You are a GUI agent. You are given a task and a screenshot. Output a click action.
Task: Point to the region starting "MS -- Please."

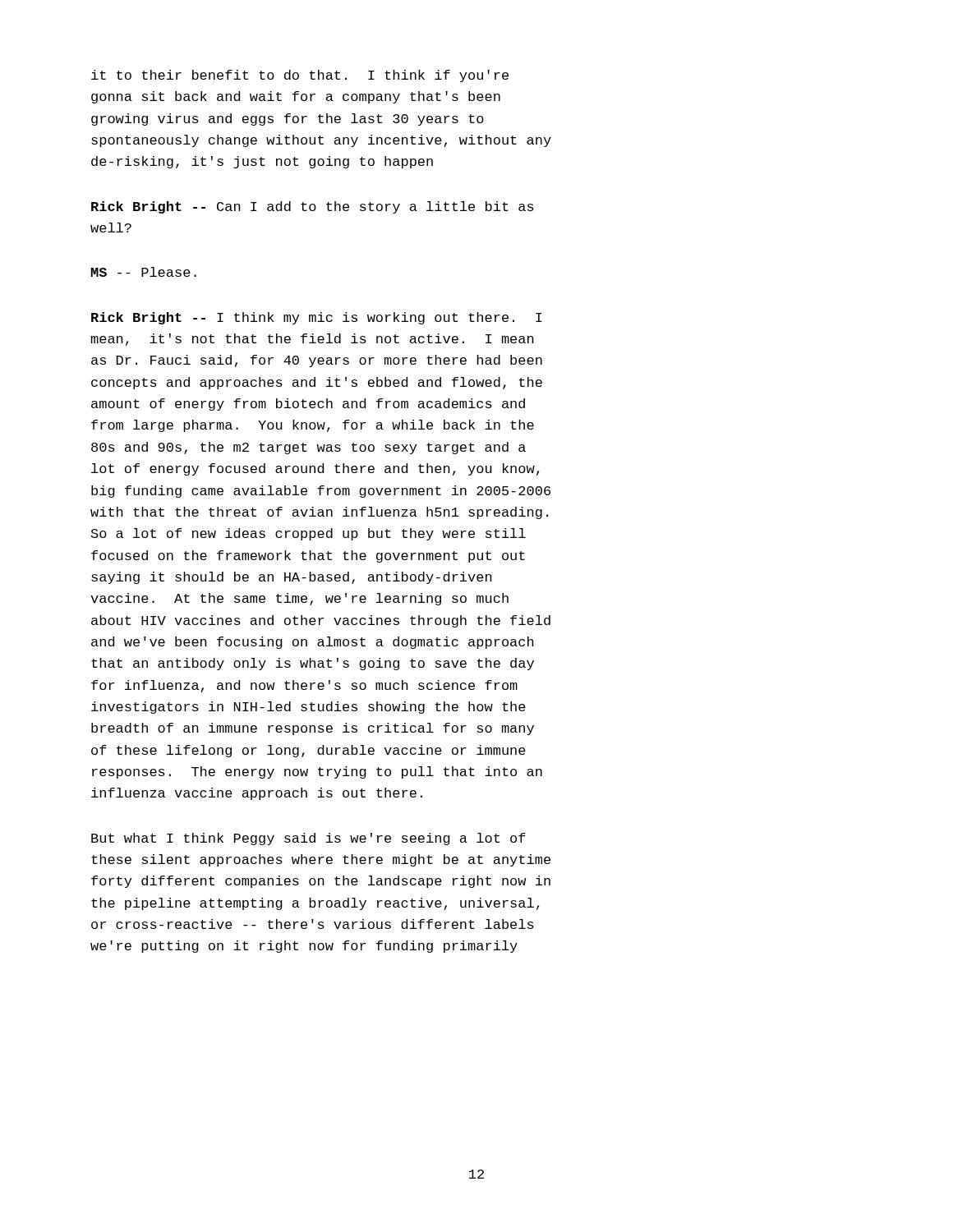pyautogui.click(x=145, y=273)
